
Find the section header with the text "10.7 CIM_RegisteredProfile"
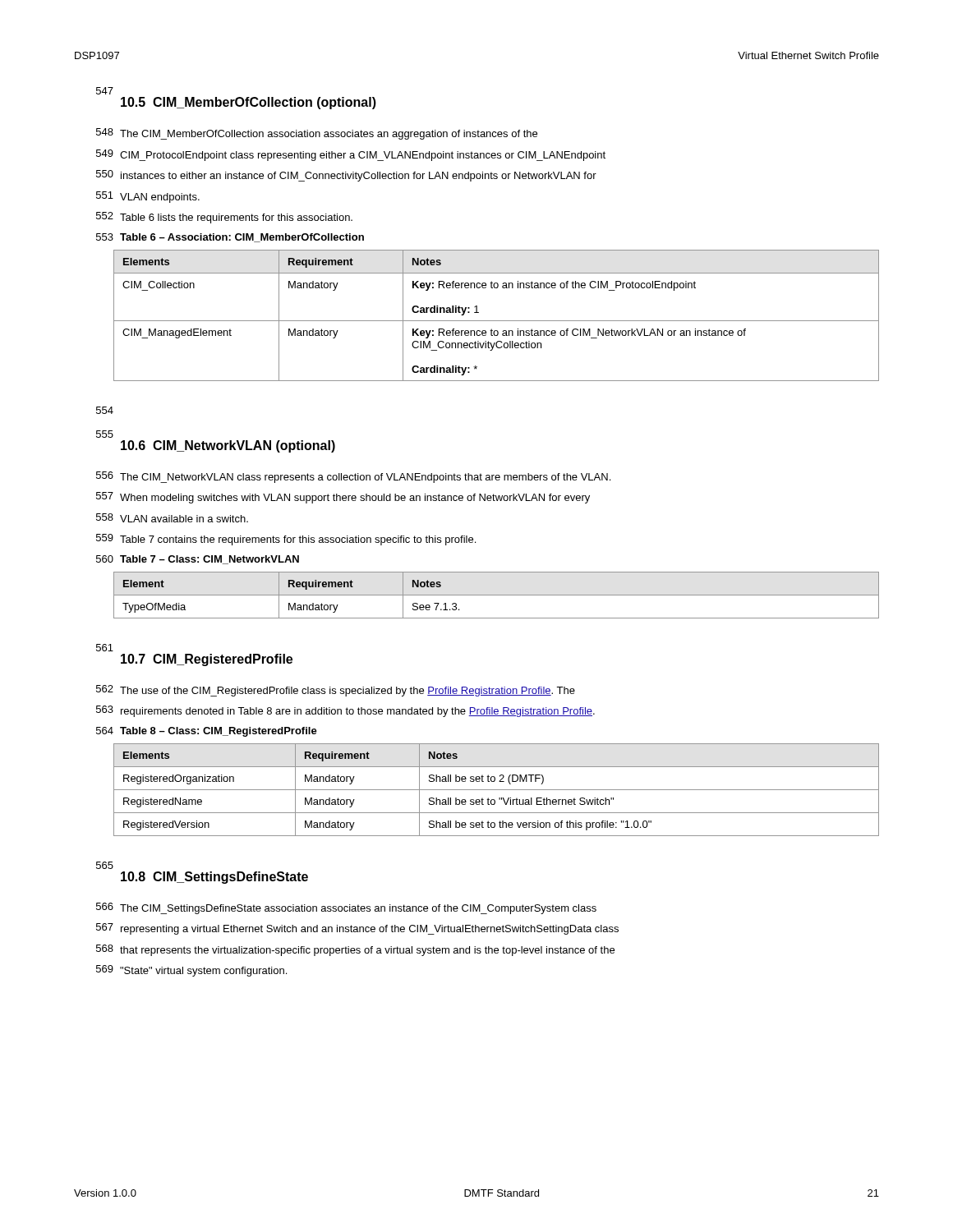[x=207, y=659]
